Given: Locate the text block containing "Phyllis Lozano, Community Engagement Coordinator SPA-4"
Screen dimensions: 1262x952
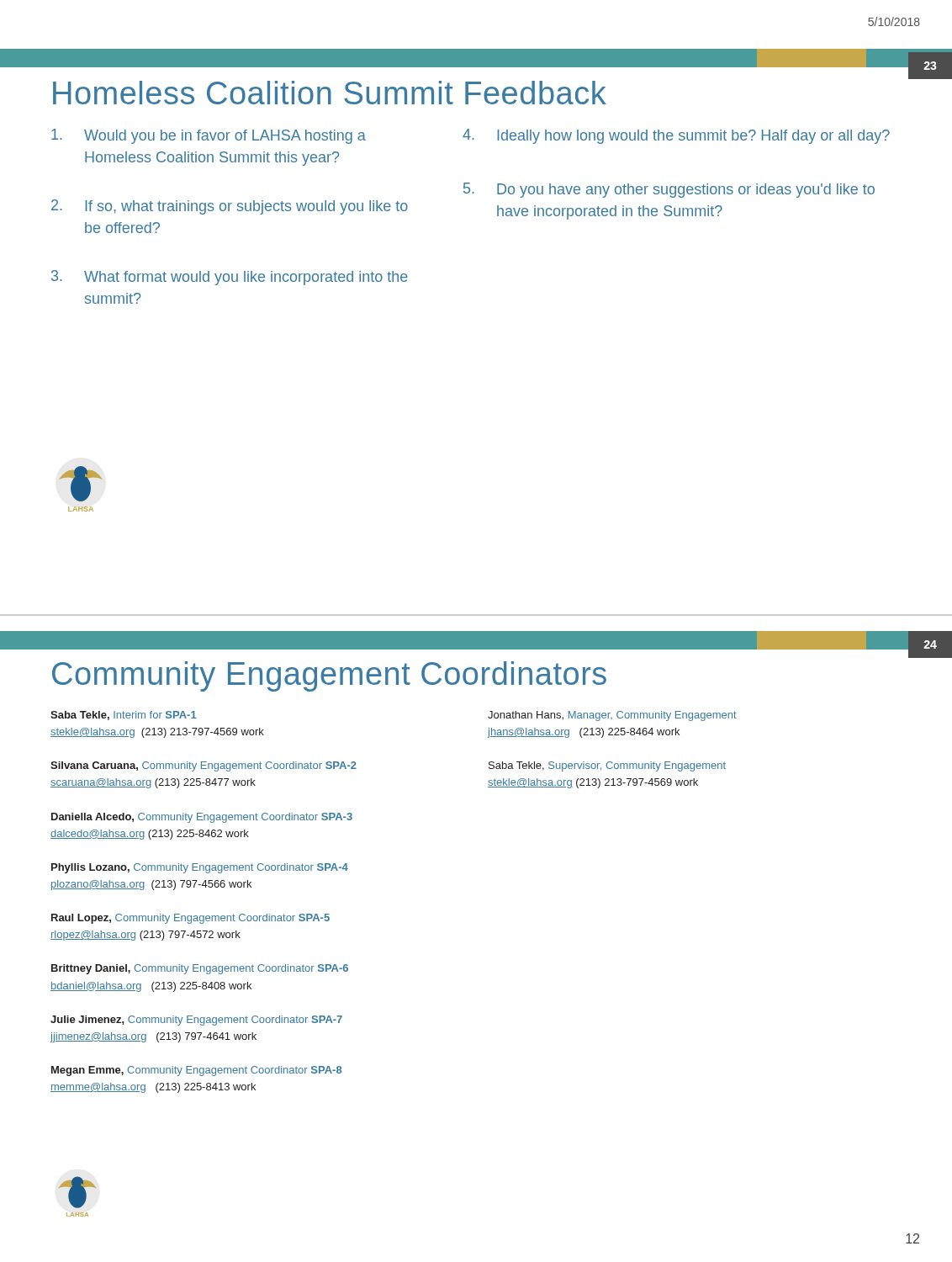Looking at the screenshot, I should (x=199, y=875).
